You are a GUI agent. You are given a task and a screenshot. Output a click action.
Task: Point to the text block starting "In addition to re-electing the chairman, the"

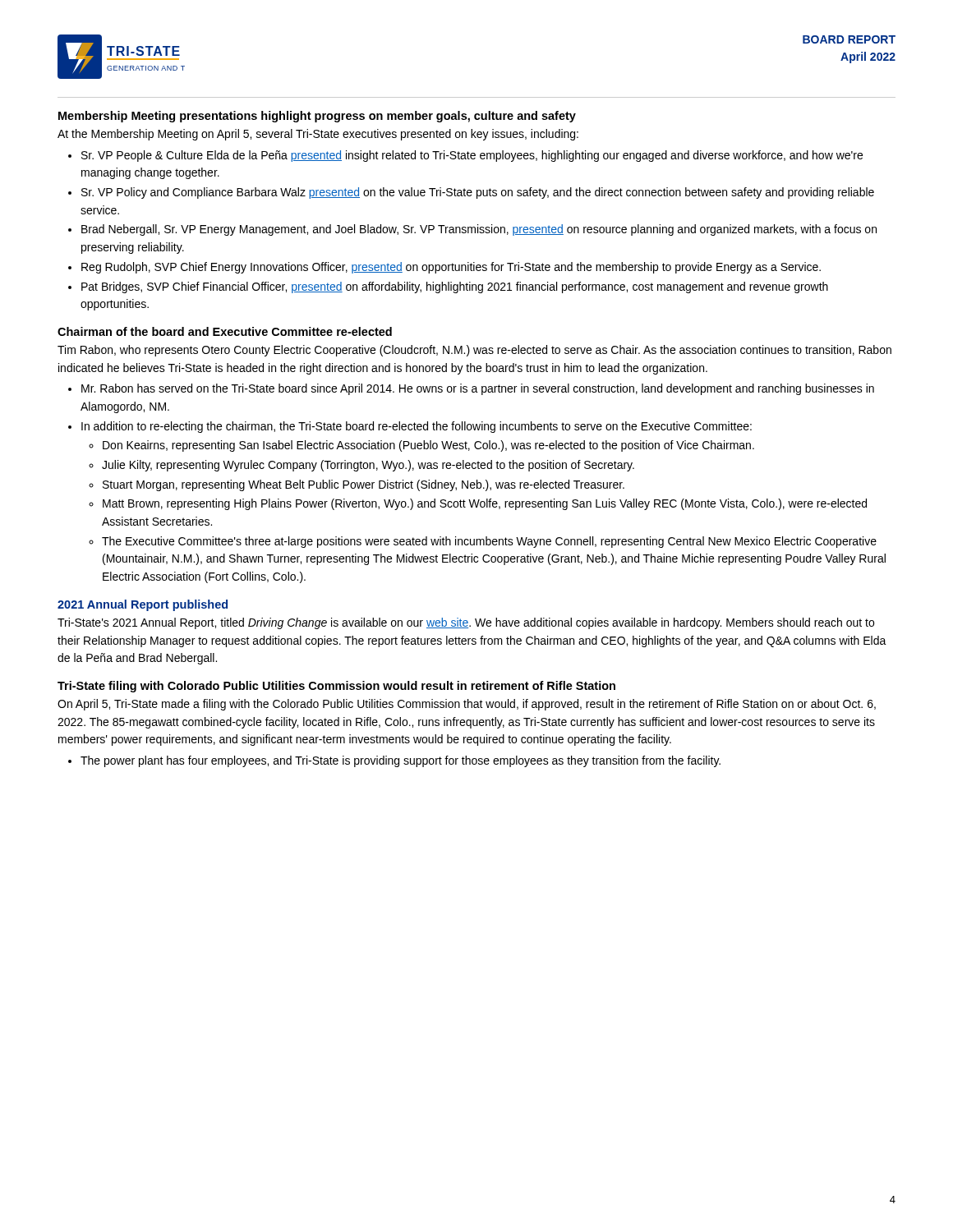(x=488, y=503)
